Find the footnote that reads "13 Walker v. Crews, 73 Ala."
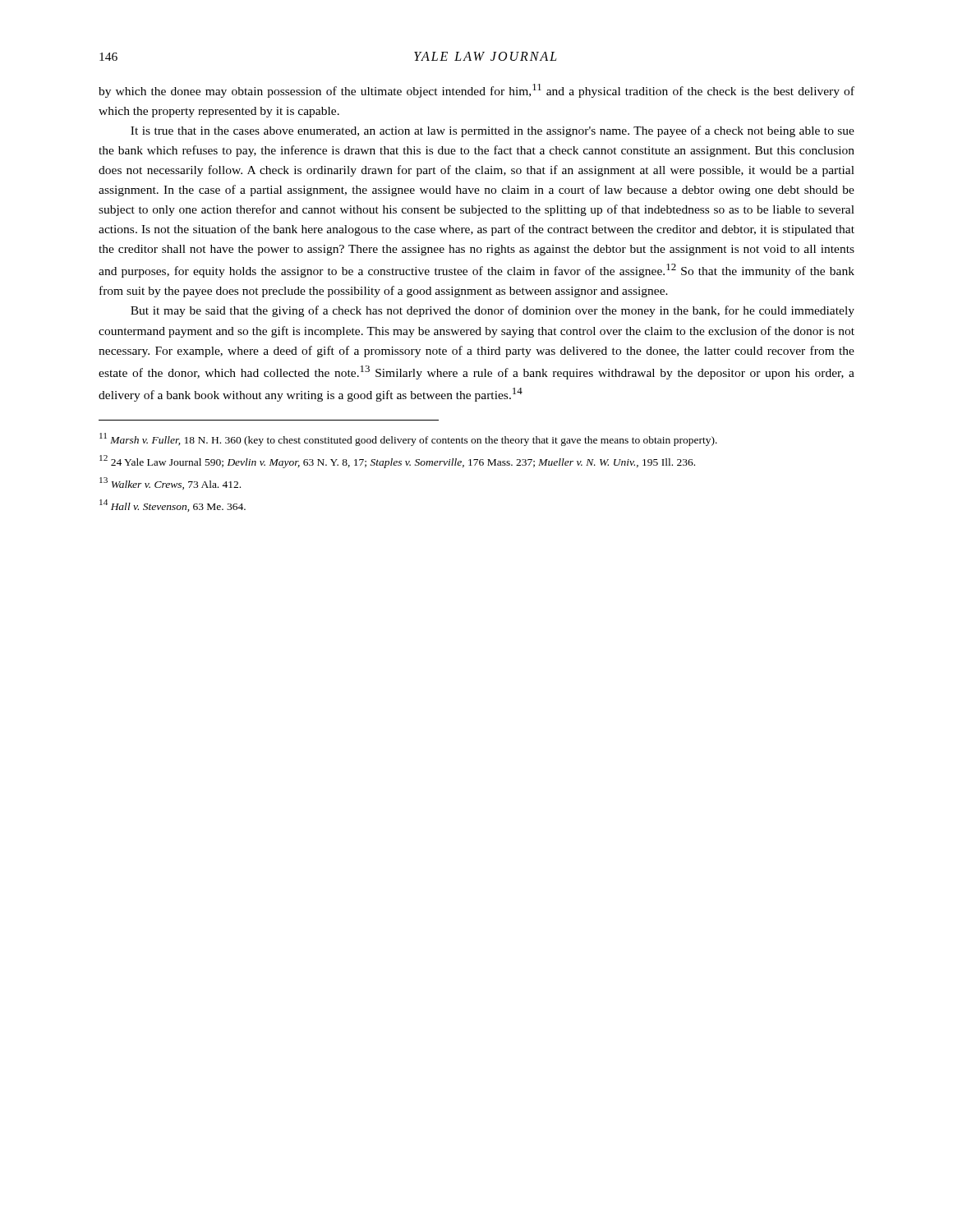This screenshot has width=953, height=1232. click(170, 482)
